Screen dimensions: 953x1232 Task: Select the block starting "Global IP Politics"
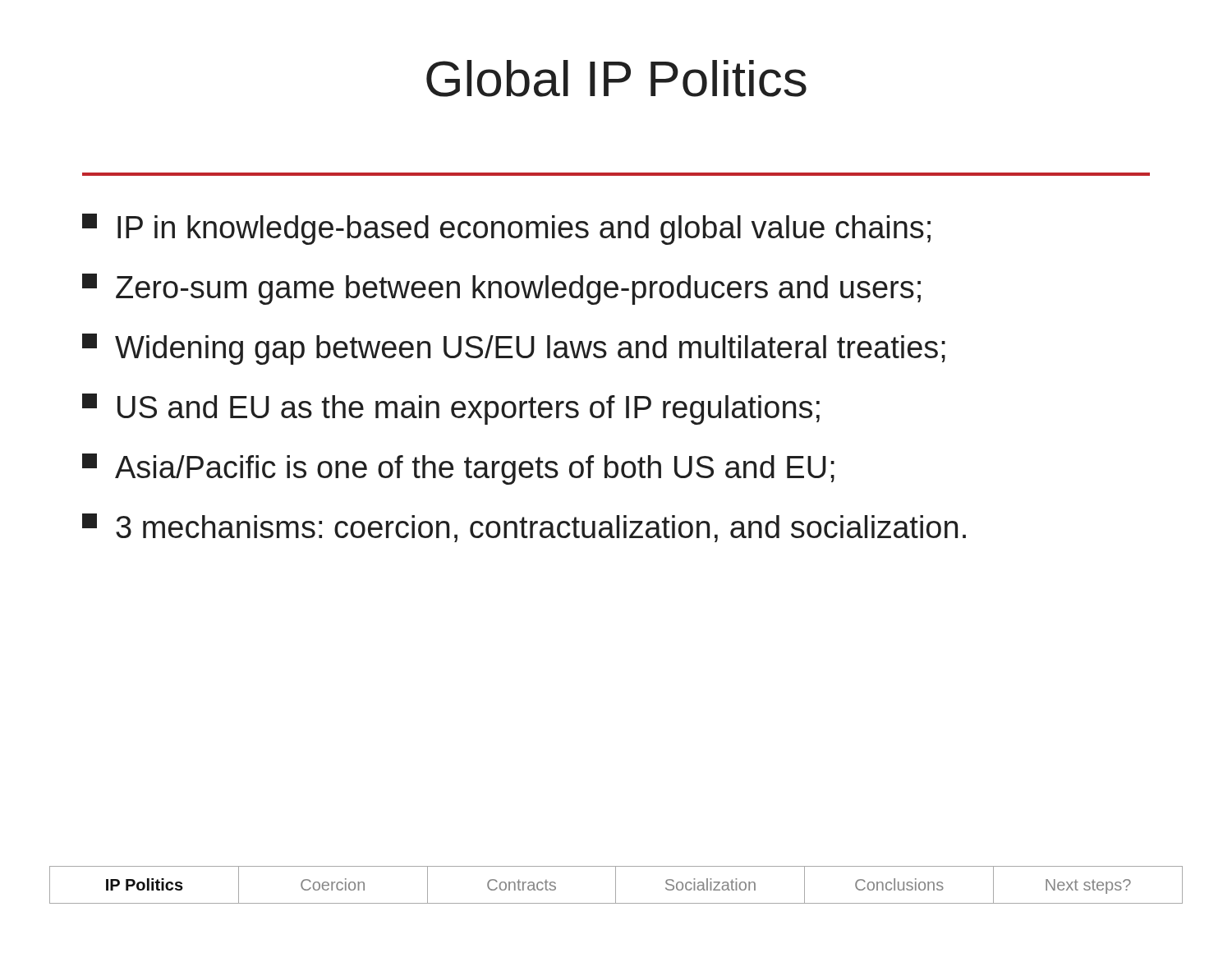(x=616, y=78)
